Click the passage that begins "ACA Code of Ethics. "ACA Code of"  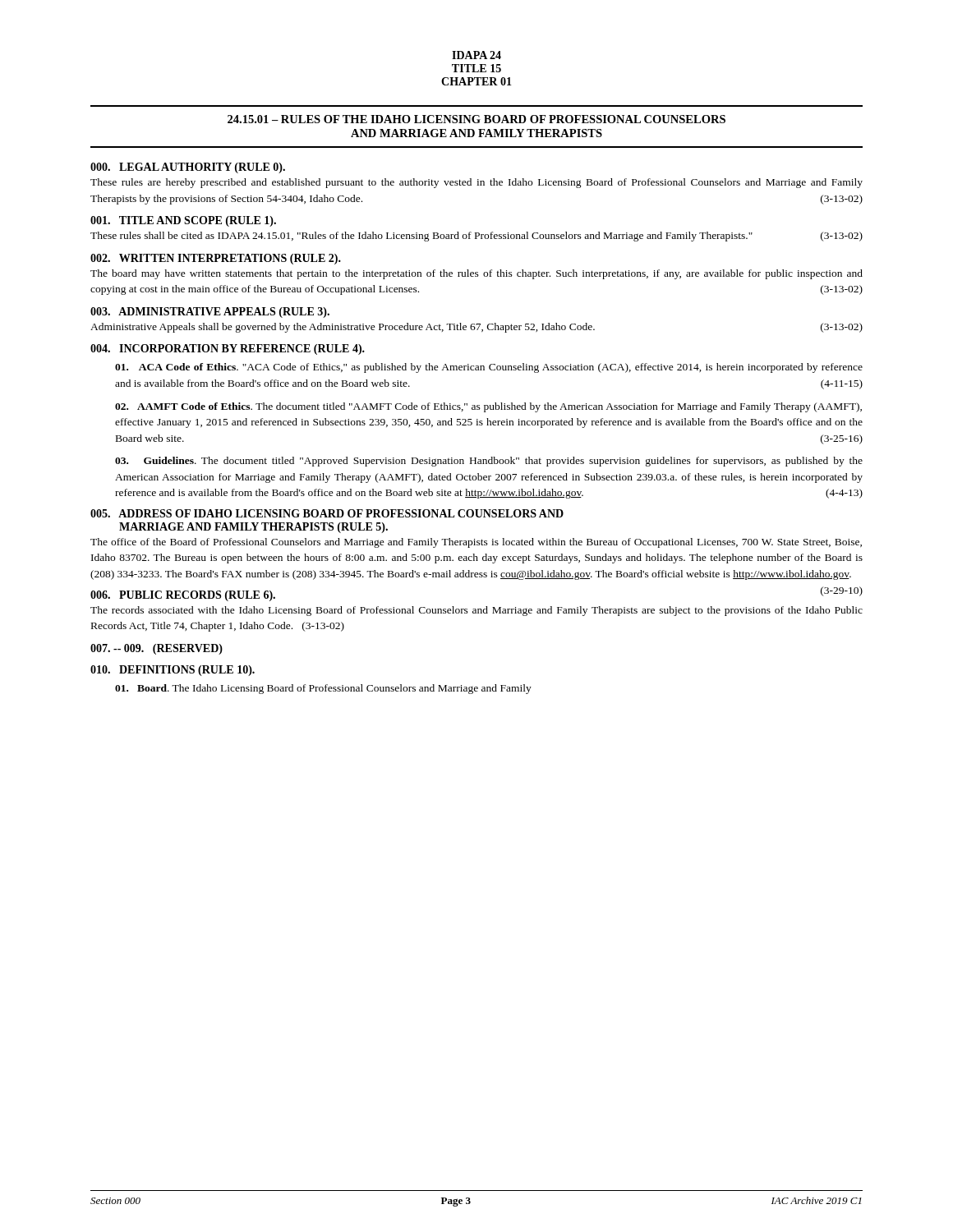(489, 376)
